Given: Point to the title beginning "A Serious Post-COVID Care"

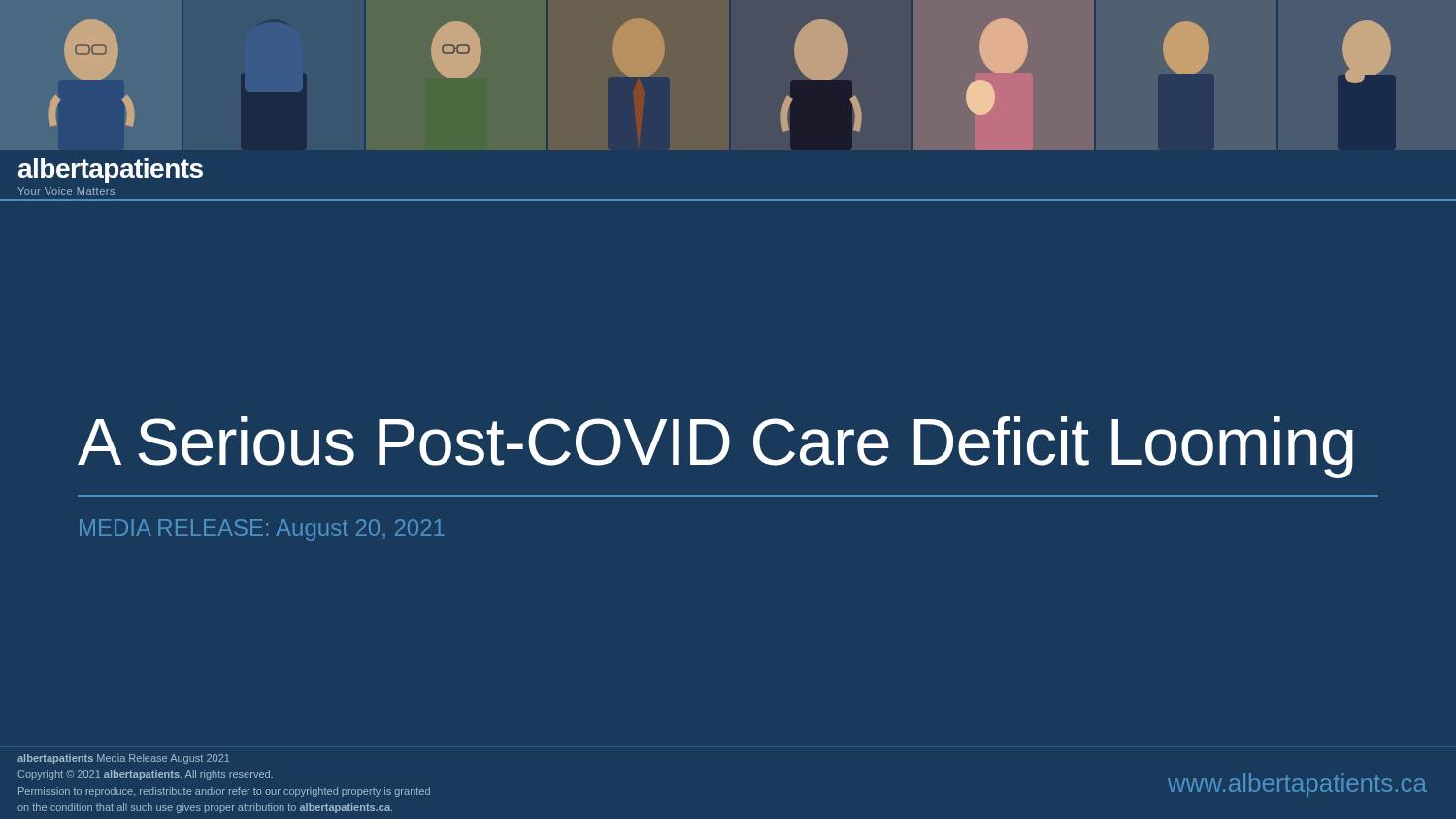Looking at the screenshot, I should coord(717,442).
